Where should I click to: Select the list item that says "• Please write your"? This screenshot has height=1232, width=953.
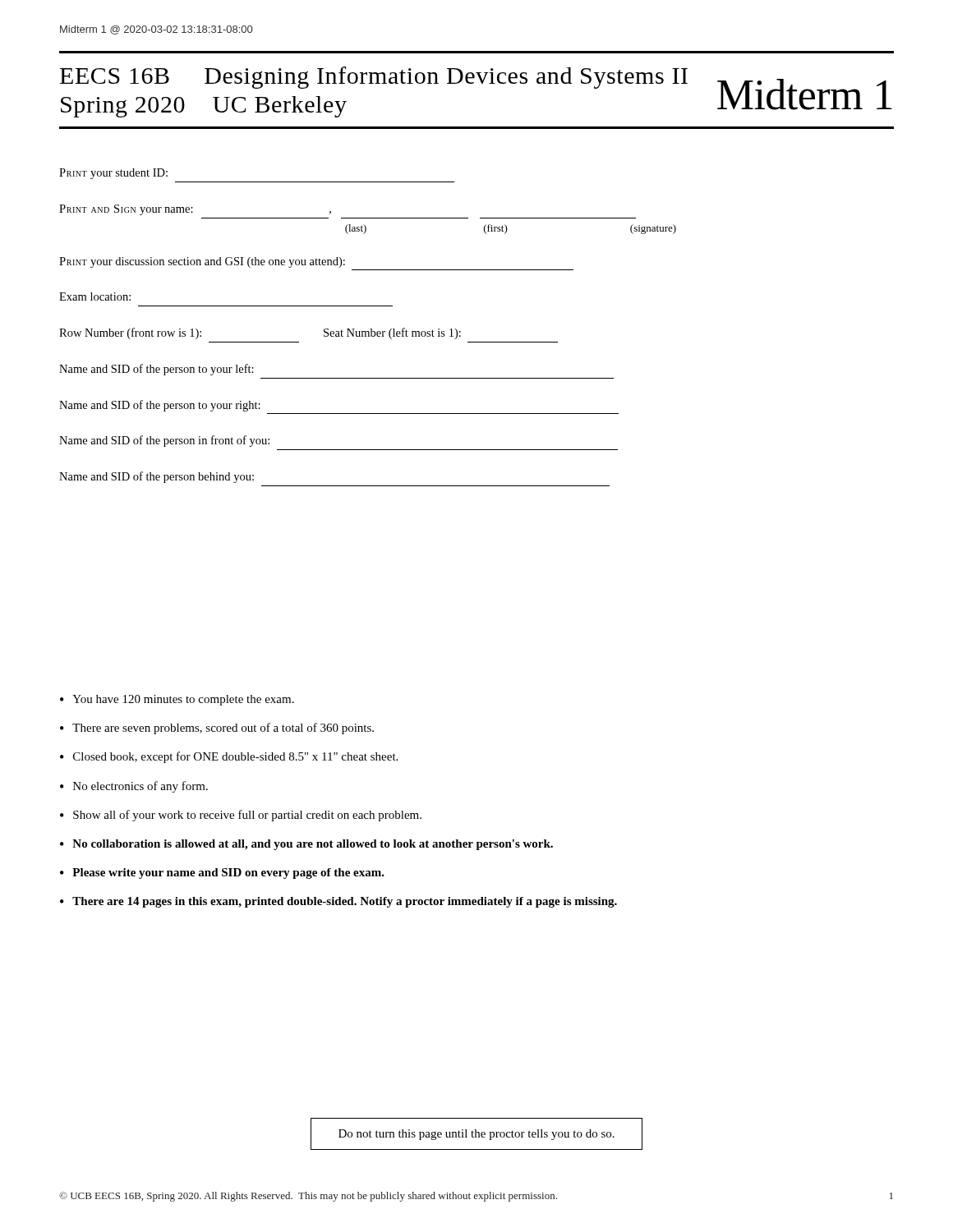(222, 873)
